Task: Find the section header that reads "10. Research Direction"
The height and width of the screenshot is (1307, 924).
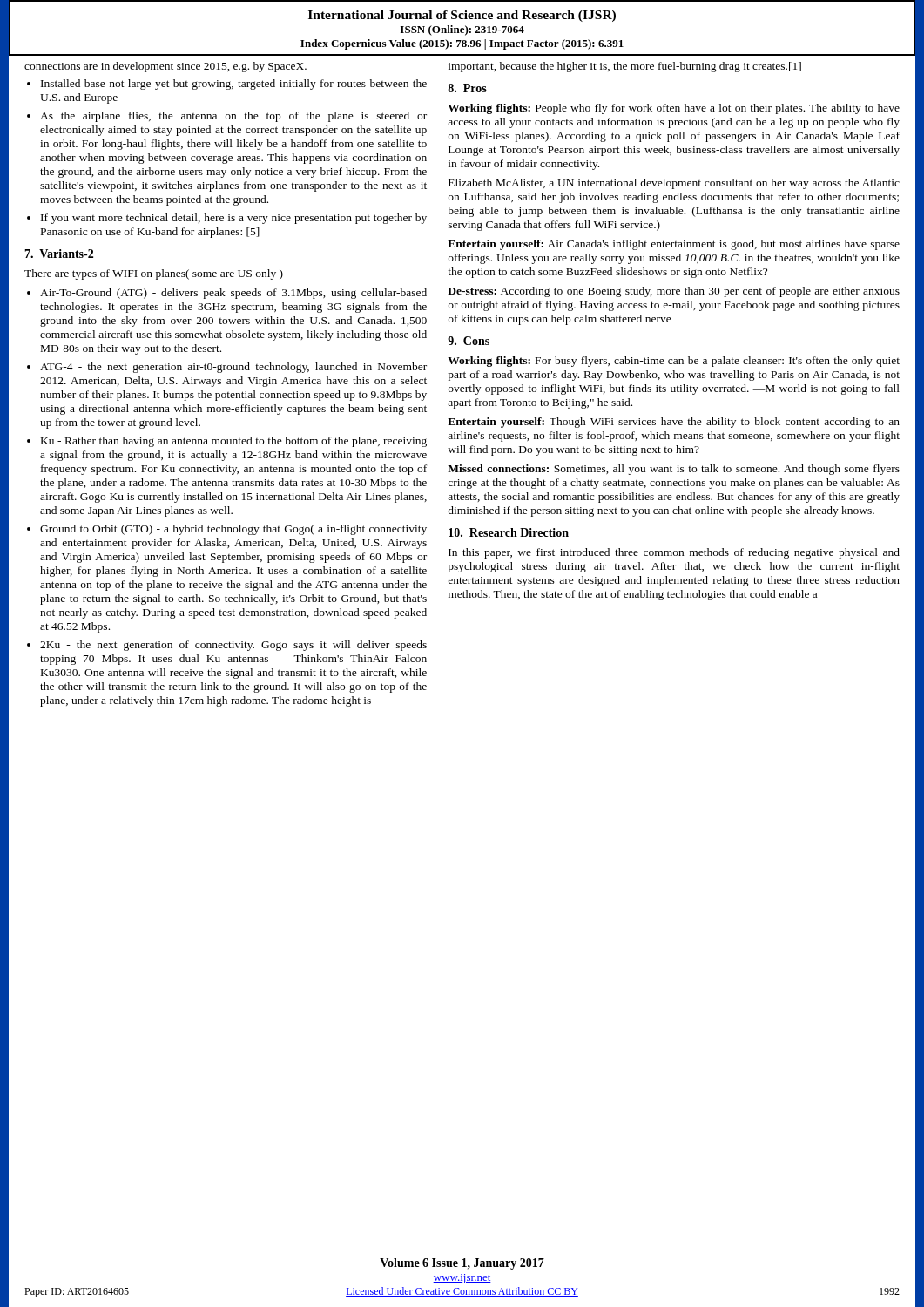Action: pos(508,533)
